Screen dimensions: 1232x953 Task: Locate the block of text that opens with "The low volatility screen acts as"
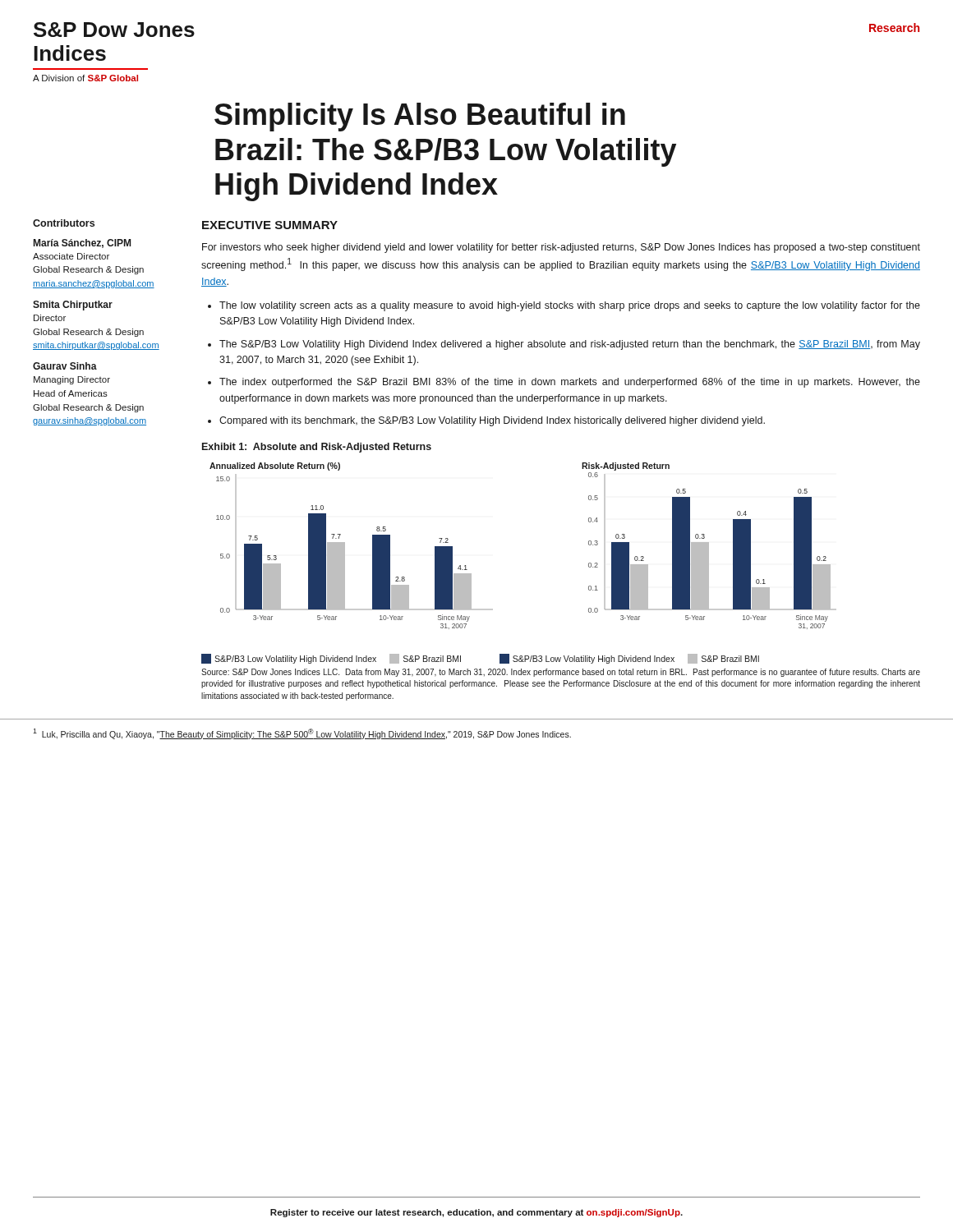click(570, 313)
